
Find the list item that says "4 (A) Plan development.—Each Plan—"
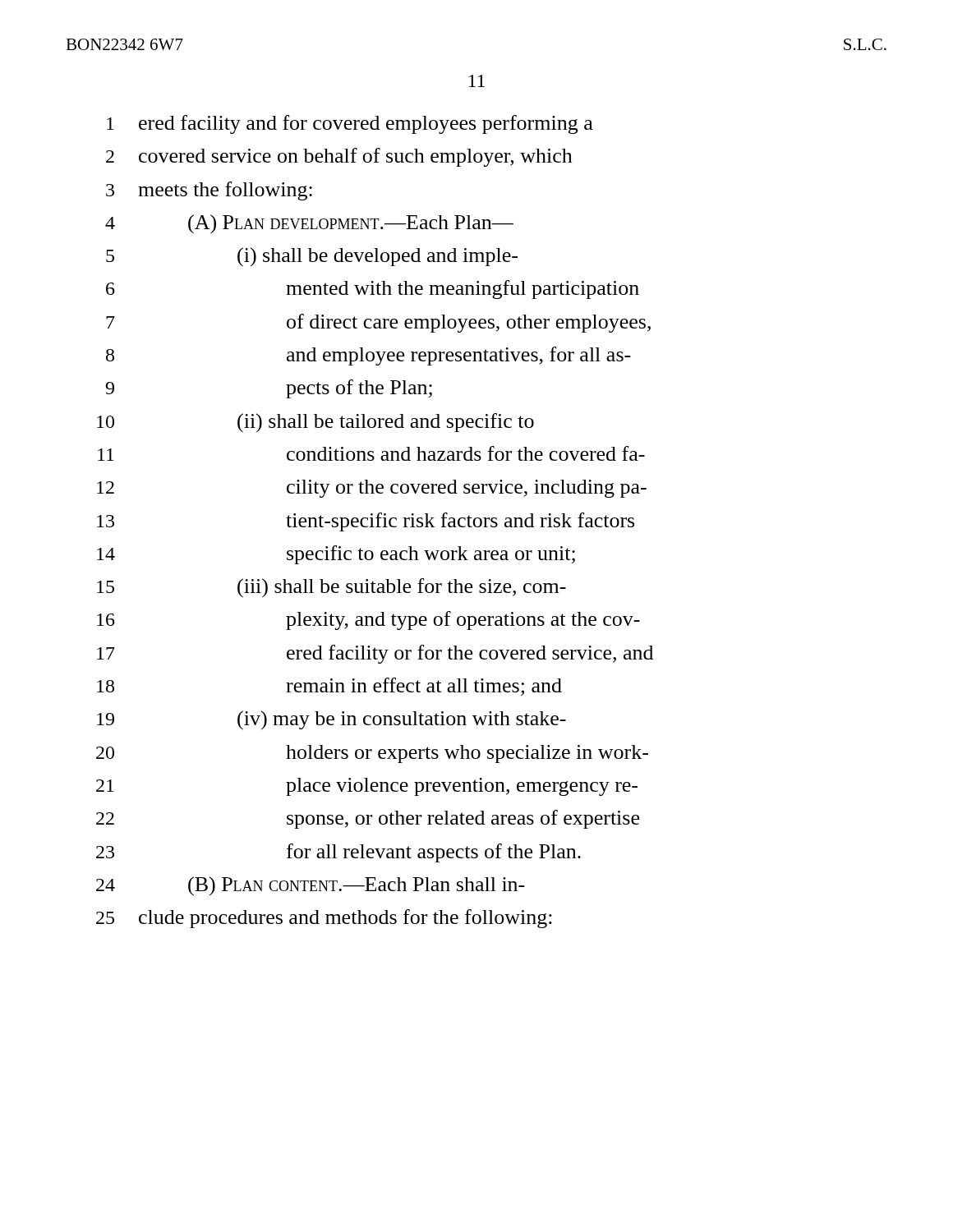pos(476,223)
